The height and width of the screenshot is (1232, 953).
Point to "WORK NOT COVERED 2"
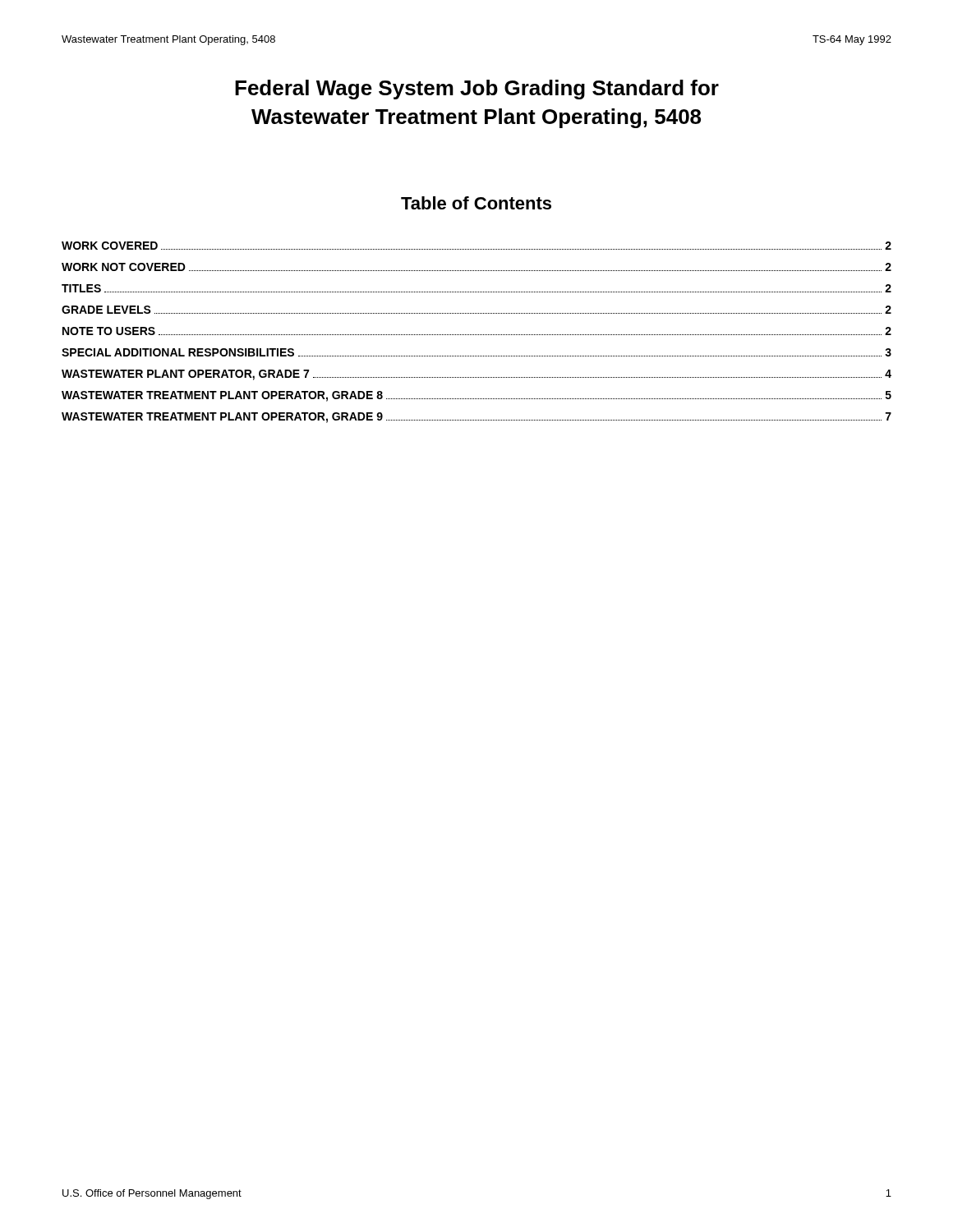tap(476, 267)
